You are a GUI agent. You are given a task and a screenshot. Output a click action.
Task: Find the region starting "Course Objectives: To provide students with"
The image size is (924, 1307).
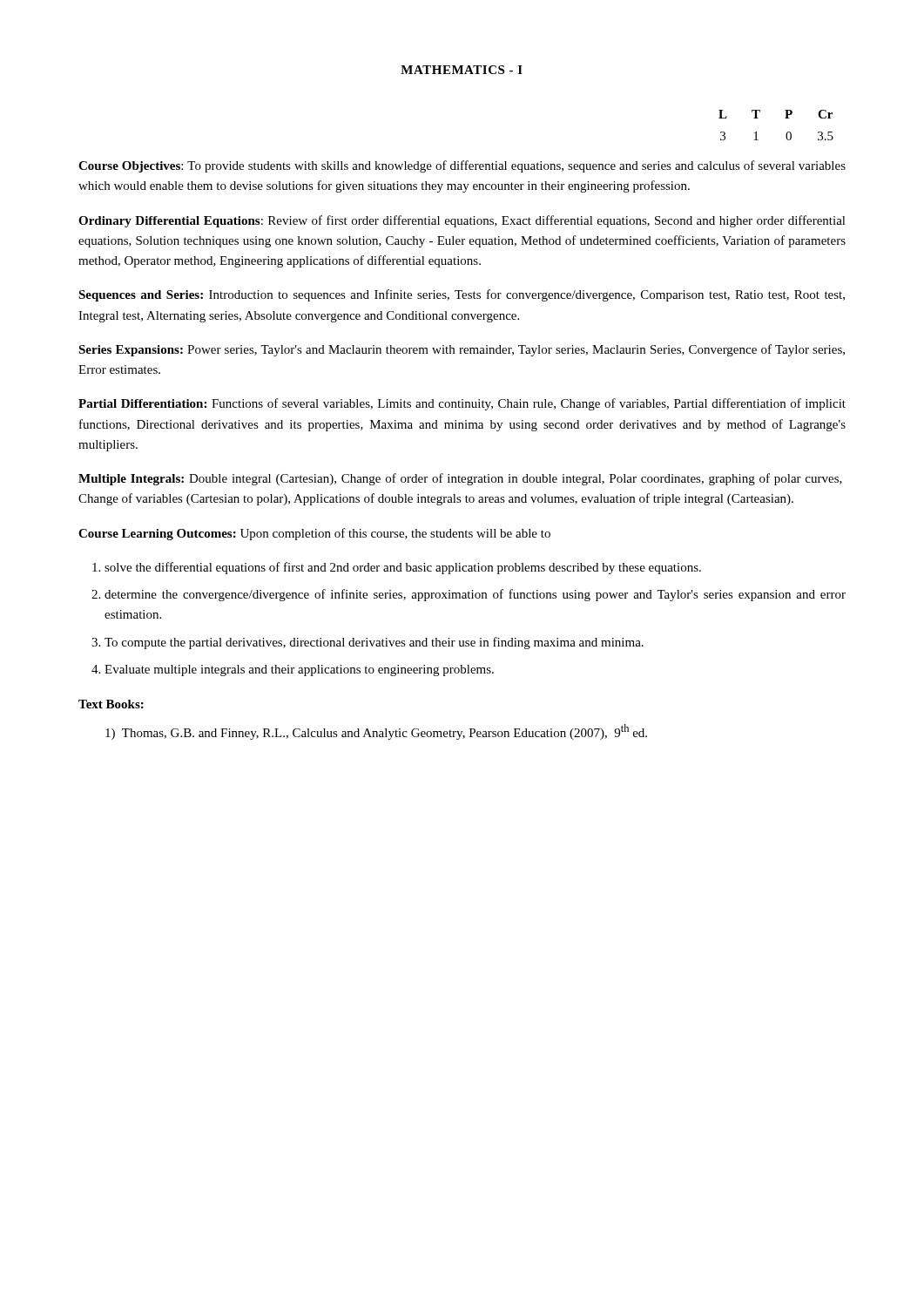click(x=462, y=176)
